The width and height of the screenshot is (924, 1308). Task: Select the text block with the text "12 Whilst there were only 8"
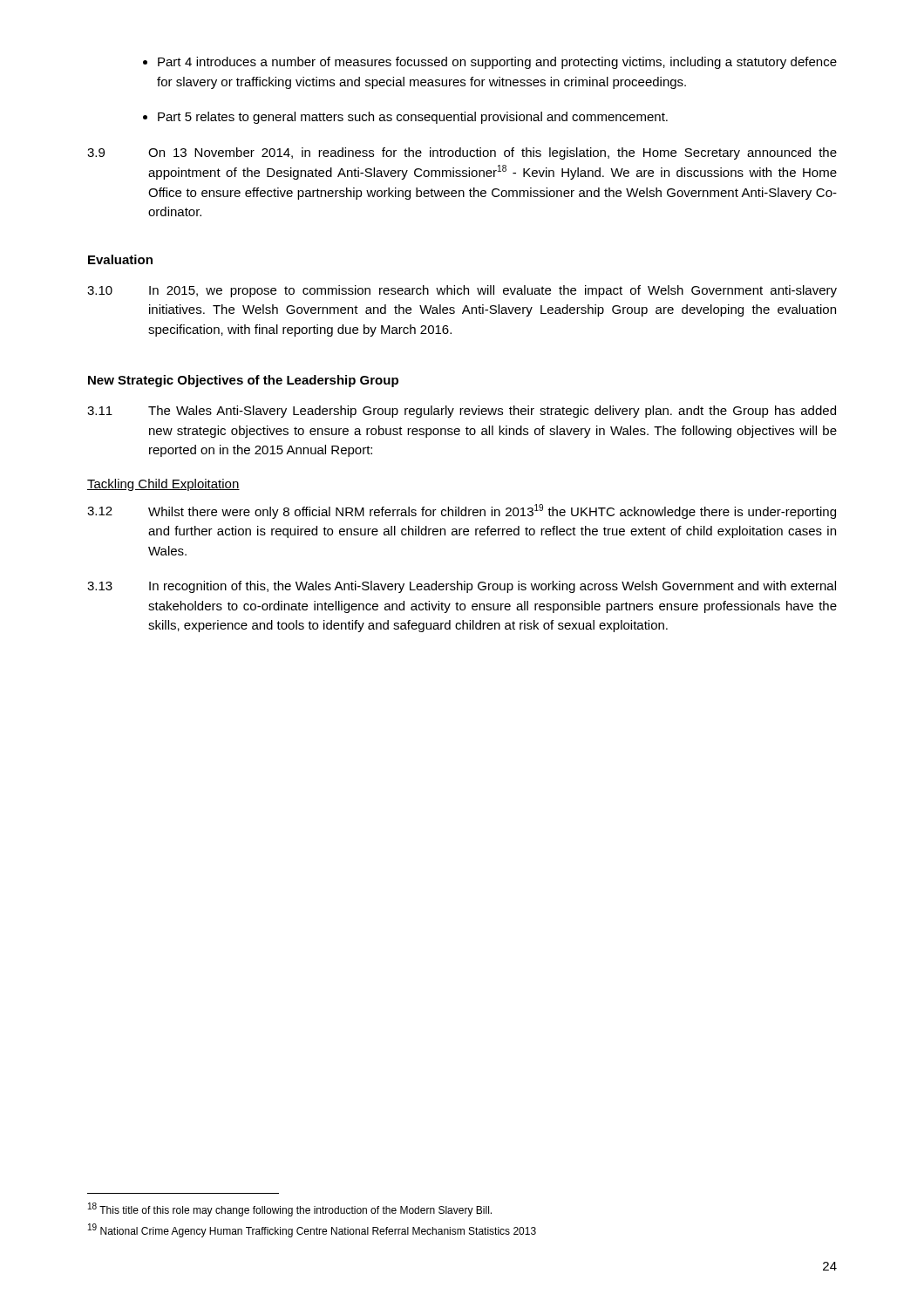point(462,531)
